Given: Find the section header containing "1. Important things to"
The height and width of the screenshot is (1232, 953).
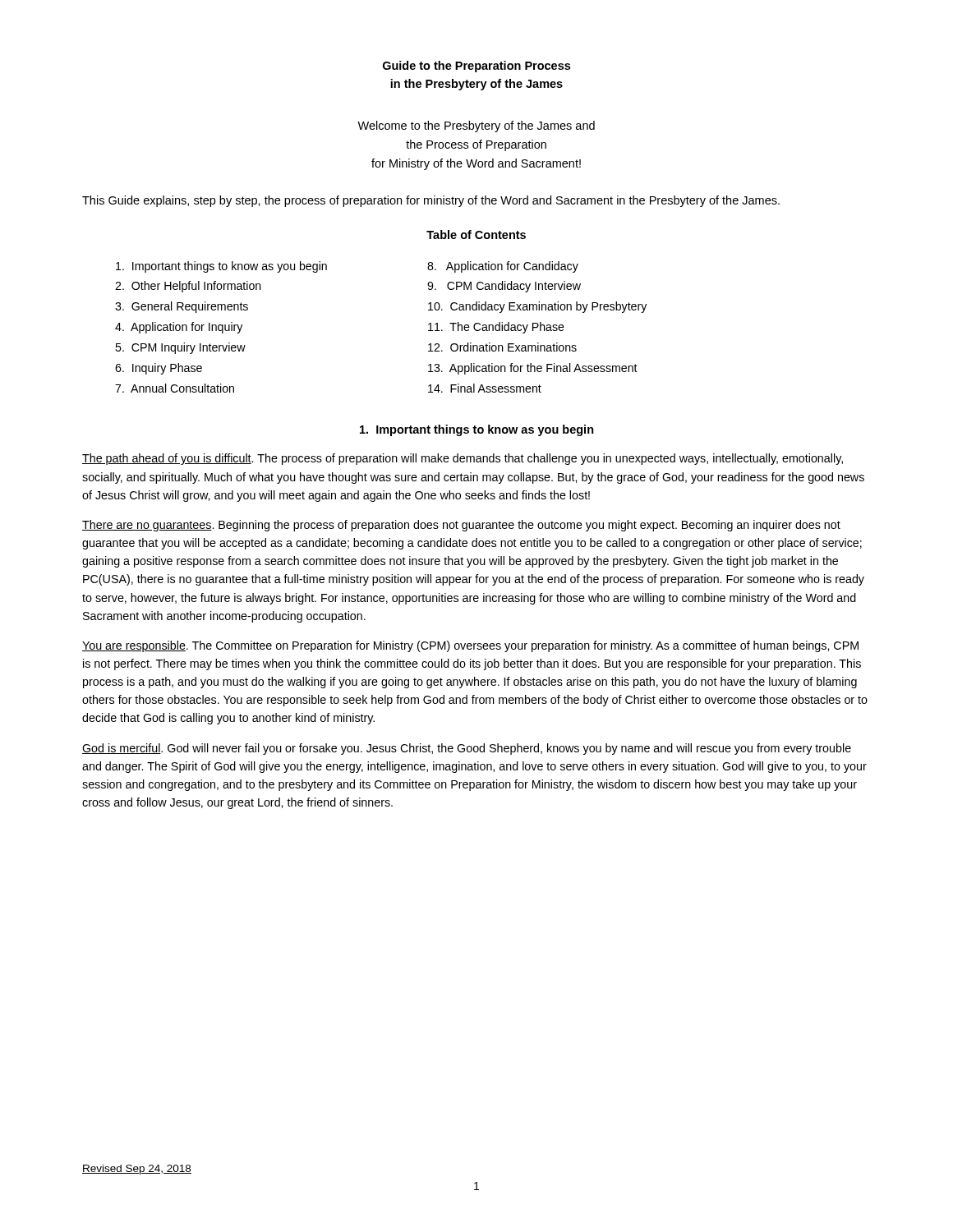Looking at the screenshot, I should [476, 430].
